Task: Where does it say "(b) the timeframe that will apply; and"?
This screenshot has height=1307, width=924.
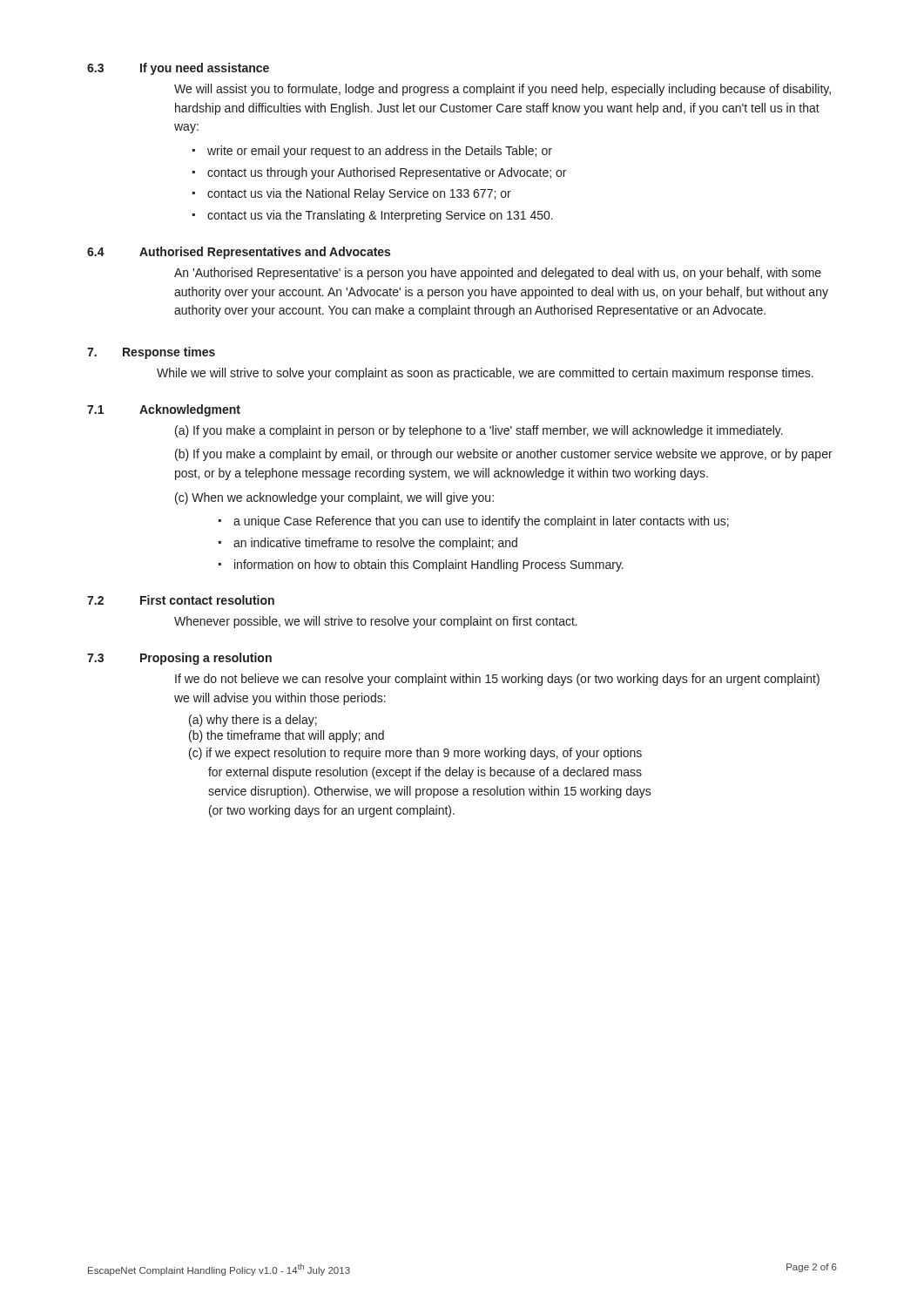Action: click(x=286, y=736)
